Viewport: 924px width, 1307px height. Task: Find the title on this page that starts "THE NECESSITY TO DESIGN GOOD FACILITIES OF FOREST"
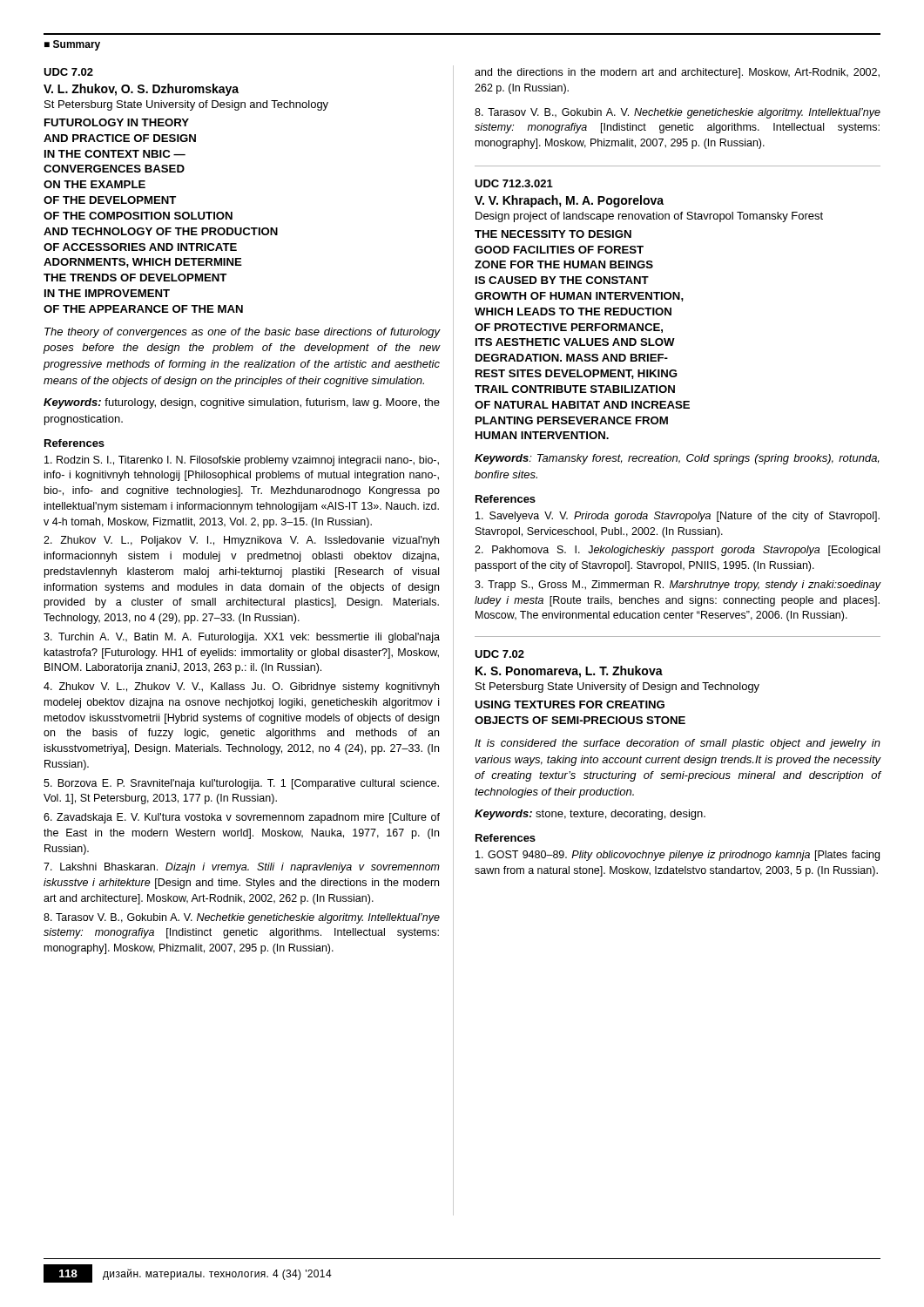[582, 335]
